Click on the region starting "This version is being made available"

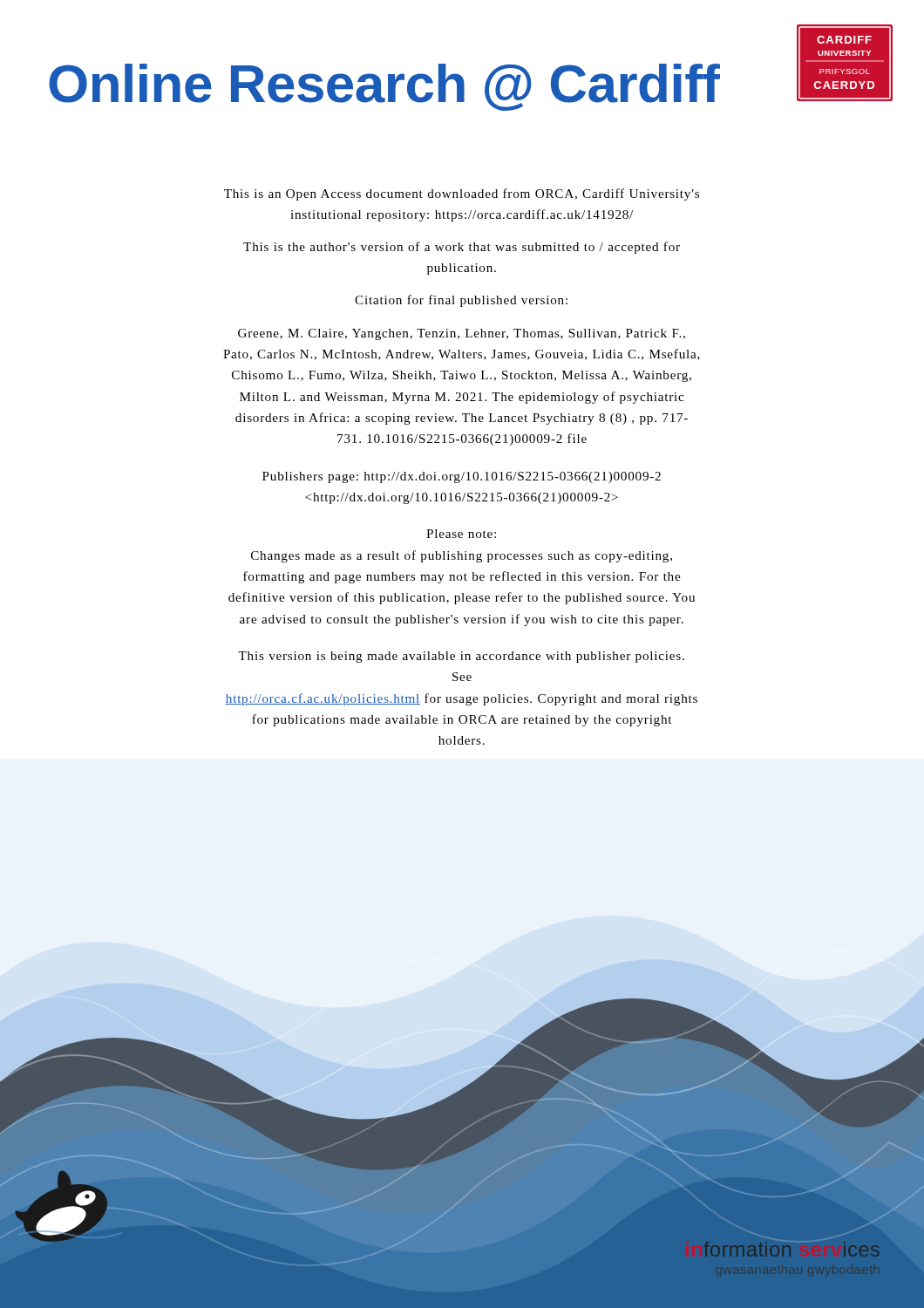462,698
